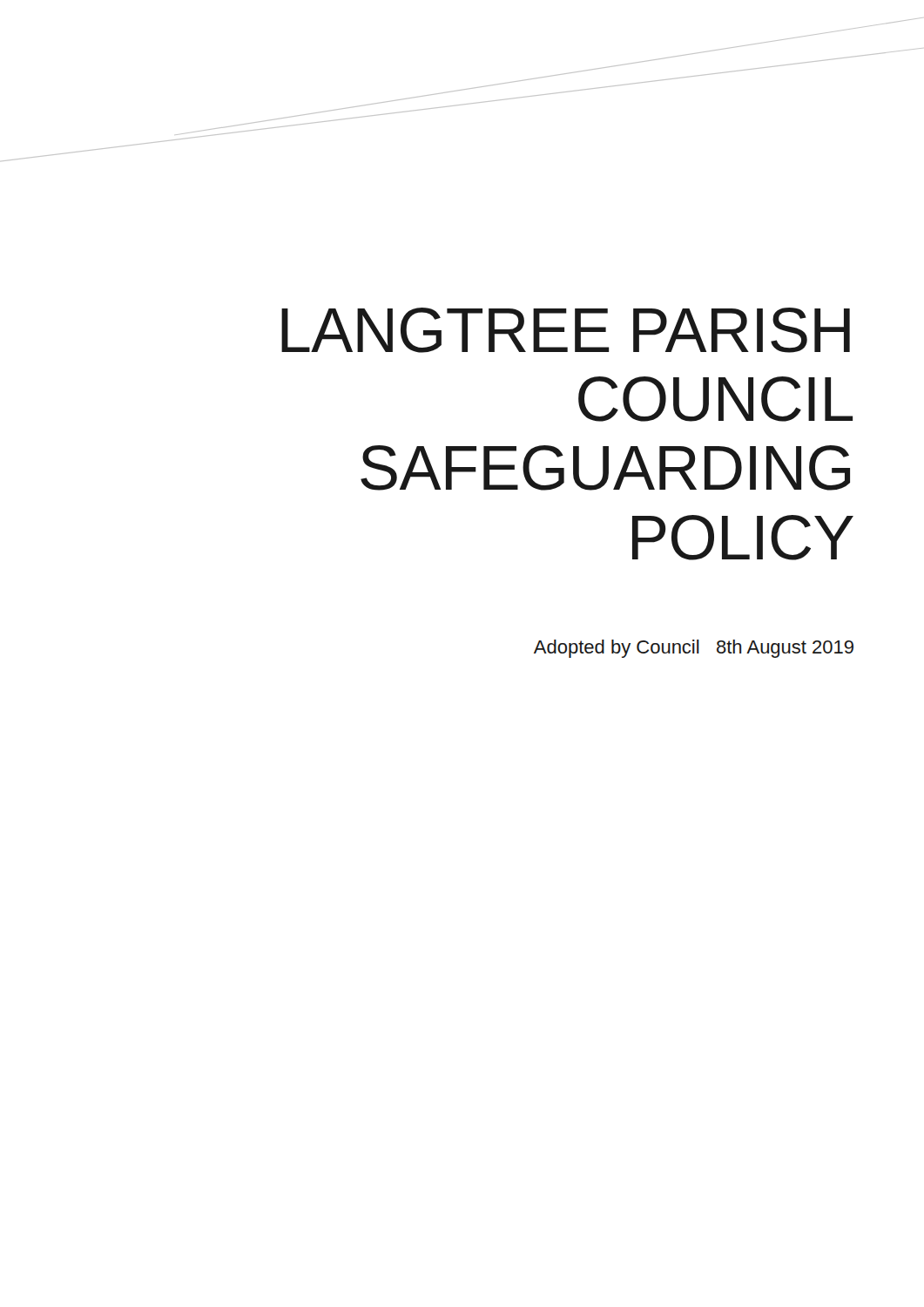Where does it say "LANGTREE PARISHCOUNCILSAFEGUARDINGPOLICY"?
Image resolution: width=924 pixels, height=1307 pixels.
tap(565, 434)
